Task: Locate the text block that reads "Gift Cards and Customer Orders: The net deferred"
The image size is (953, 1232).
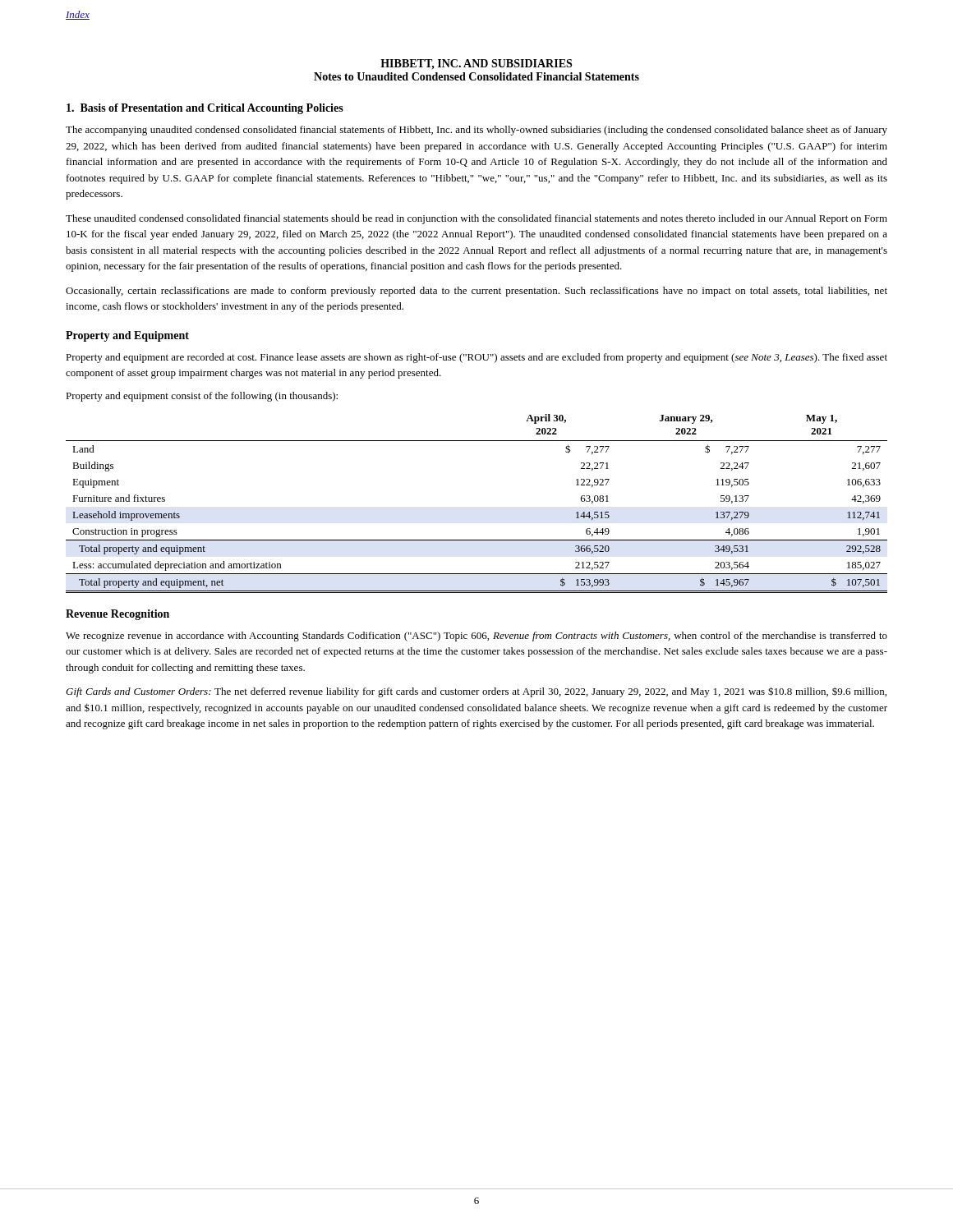Action: tap(476, 707)
